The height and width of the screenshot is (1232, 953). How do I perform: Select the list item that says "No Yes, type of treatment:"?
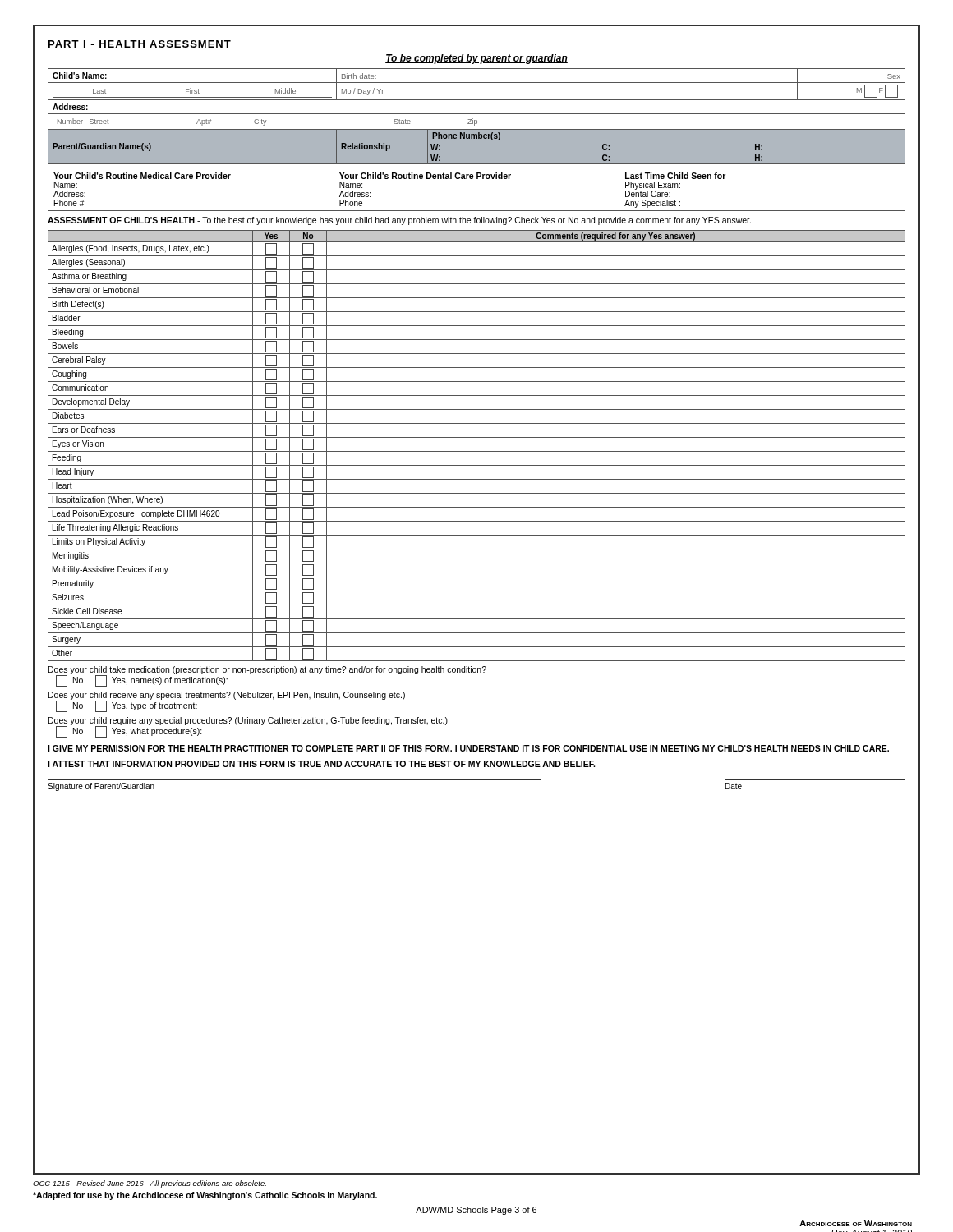pyautogui.click(x=127, y=706)
